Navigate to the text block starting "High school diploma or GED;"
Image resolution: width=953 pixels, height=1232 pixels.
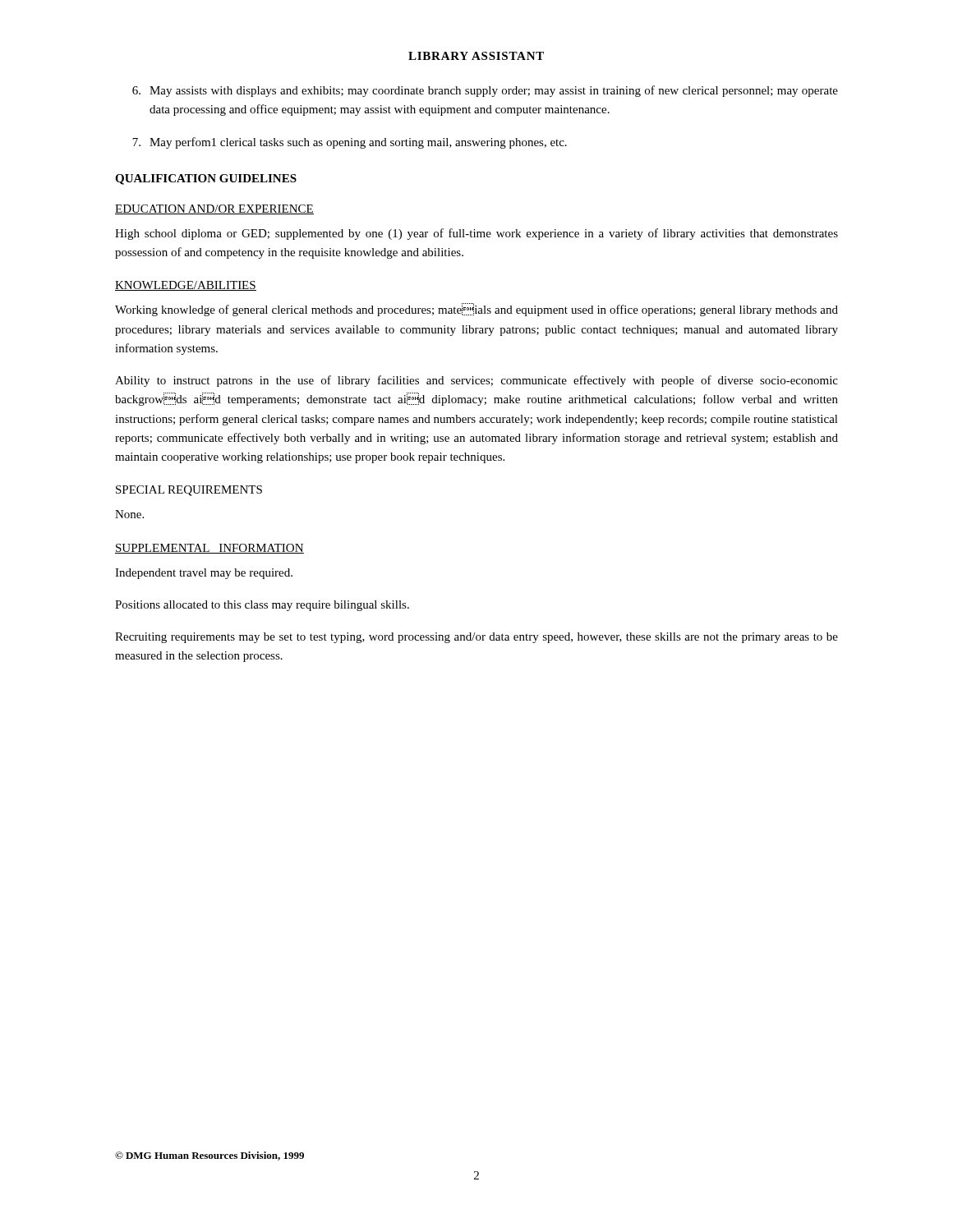coord(476,243)
